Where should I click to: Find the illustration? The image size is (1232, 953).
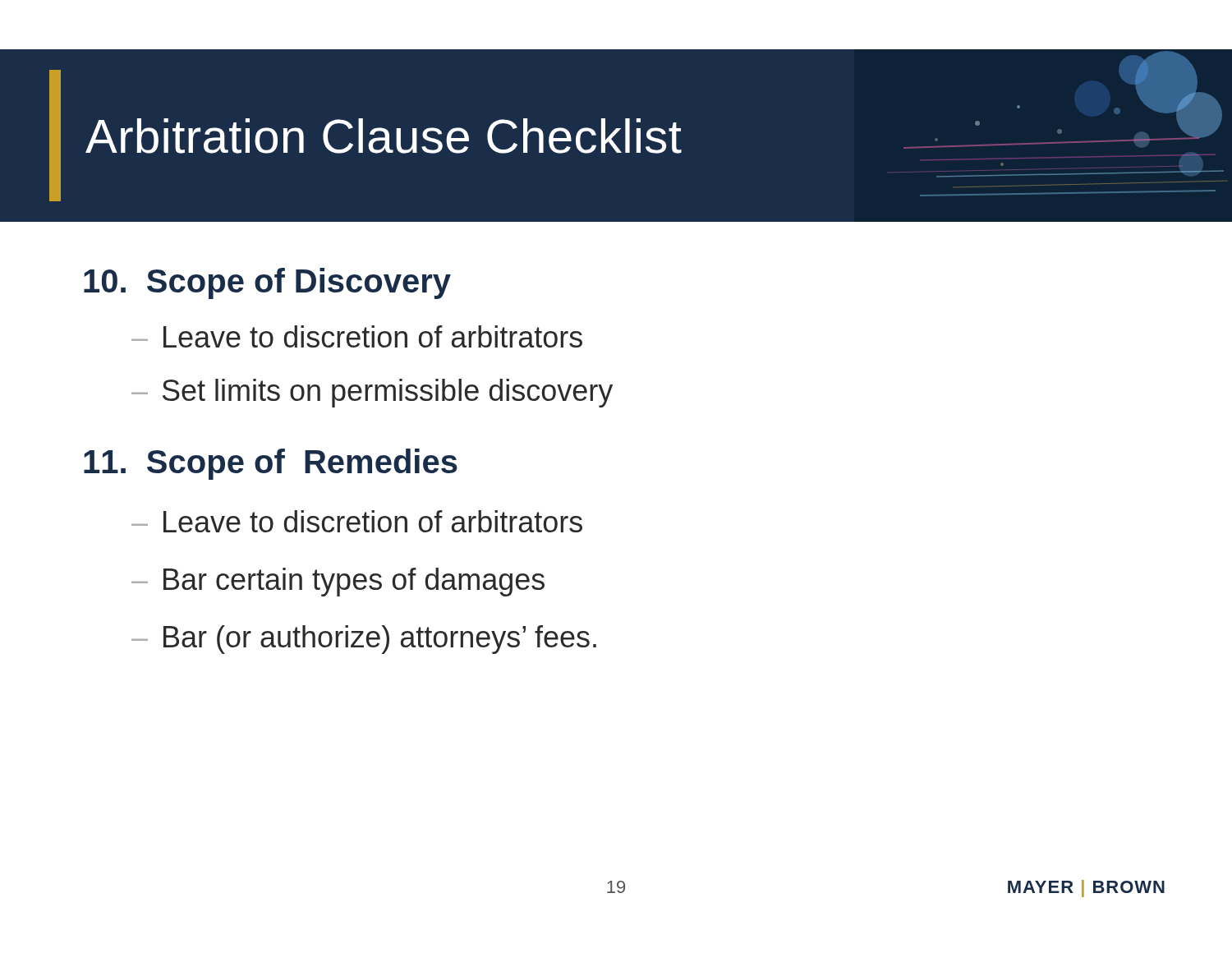[x=1043, y=136]
